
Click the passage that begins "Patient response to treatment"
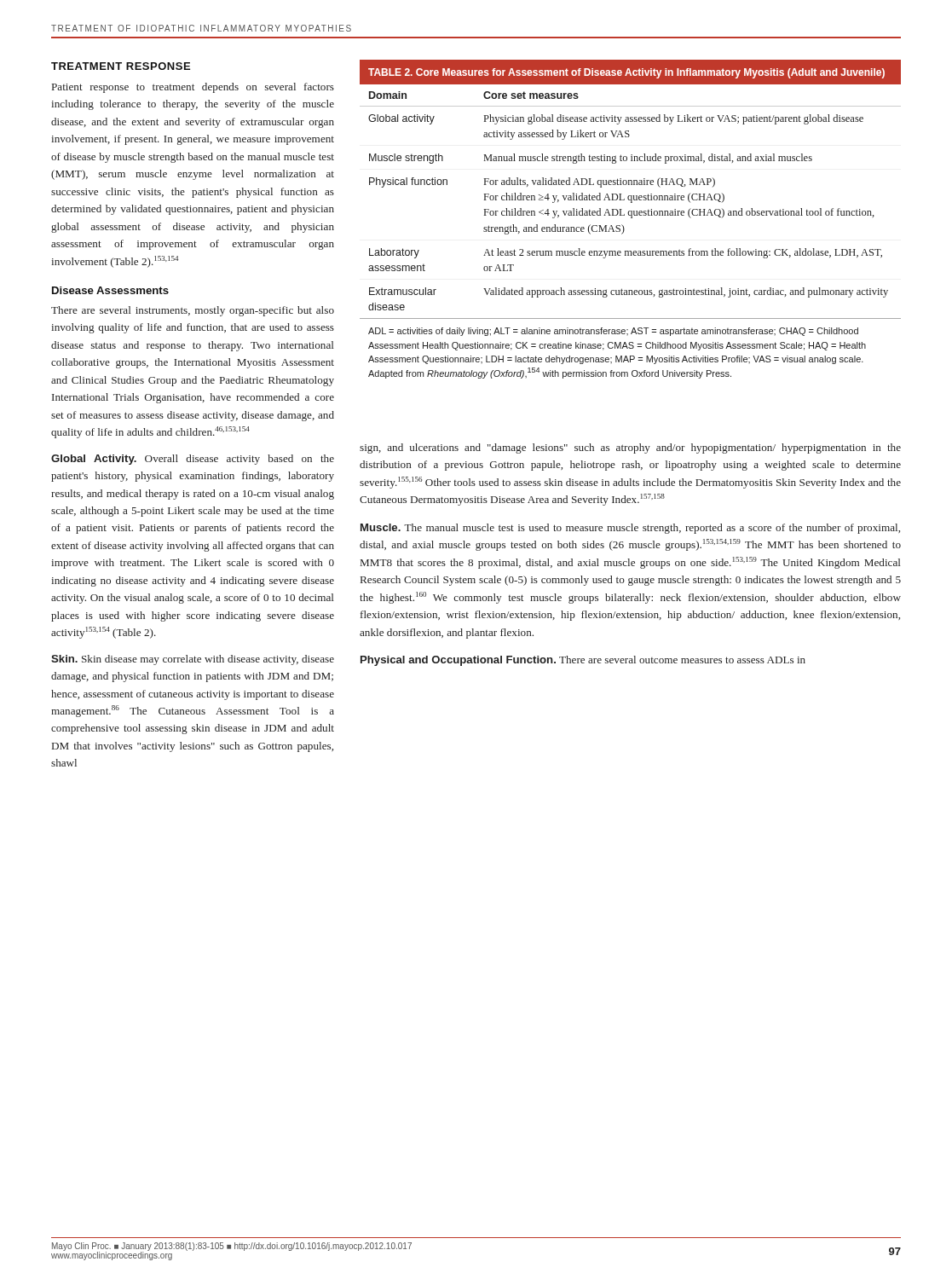click(193, 174)
